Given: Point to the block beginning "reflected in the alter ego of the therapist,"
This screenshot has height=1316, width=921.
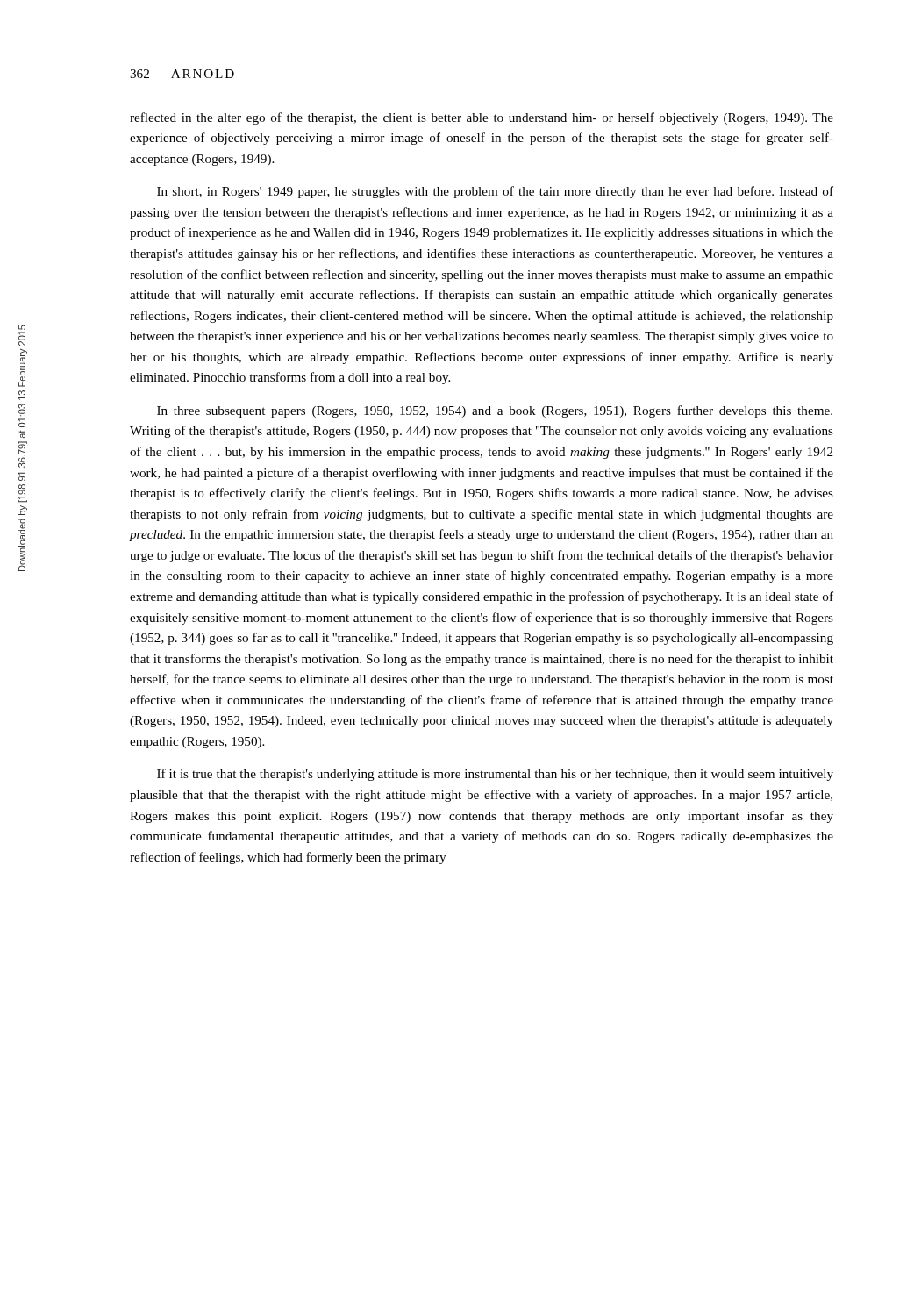Looking at the screenshot, I should click(x=482, y=138).
